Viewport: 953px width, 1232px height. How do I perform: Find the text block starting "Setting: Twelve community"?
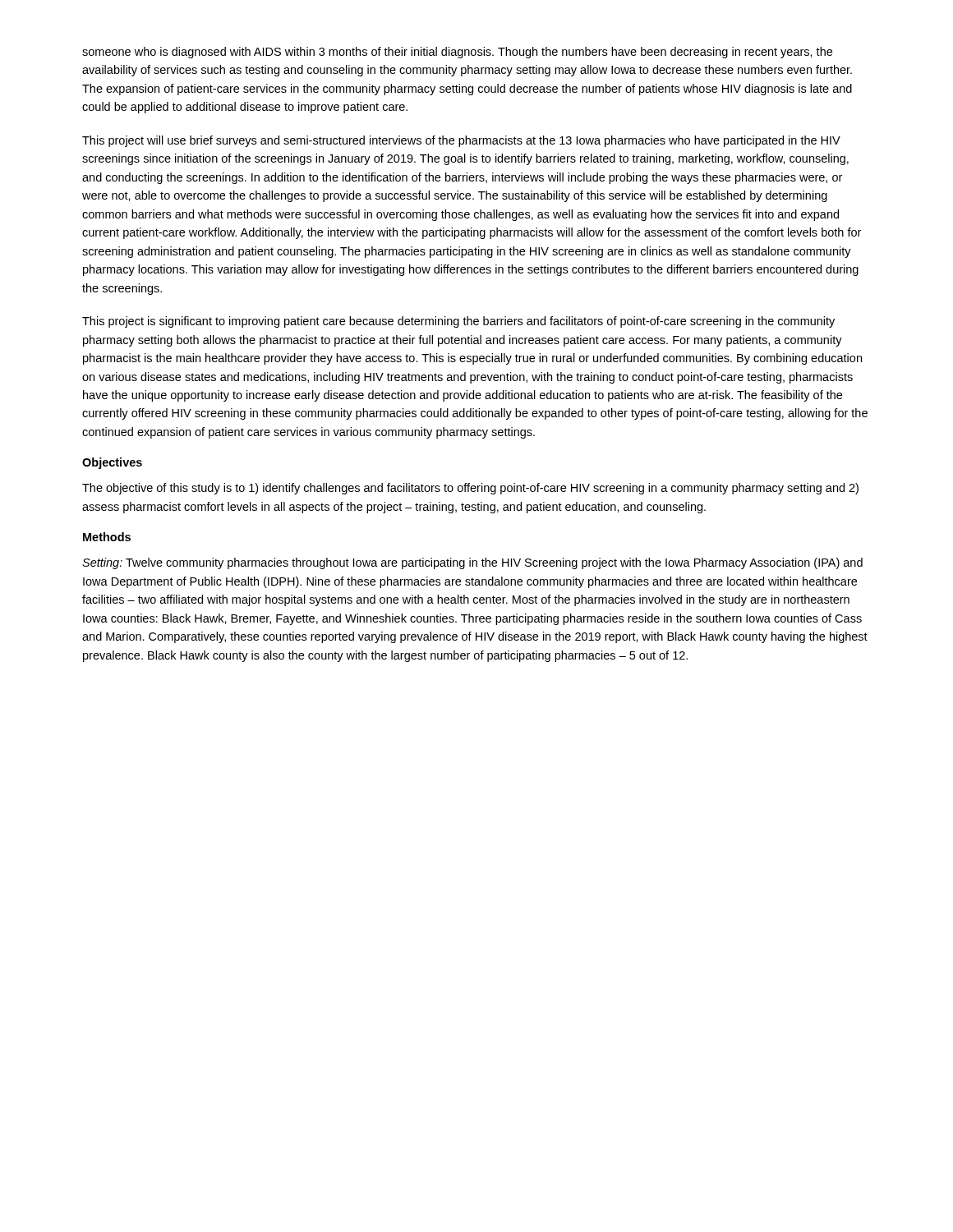475,609
